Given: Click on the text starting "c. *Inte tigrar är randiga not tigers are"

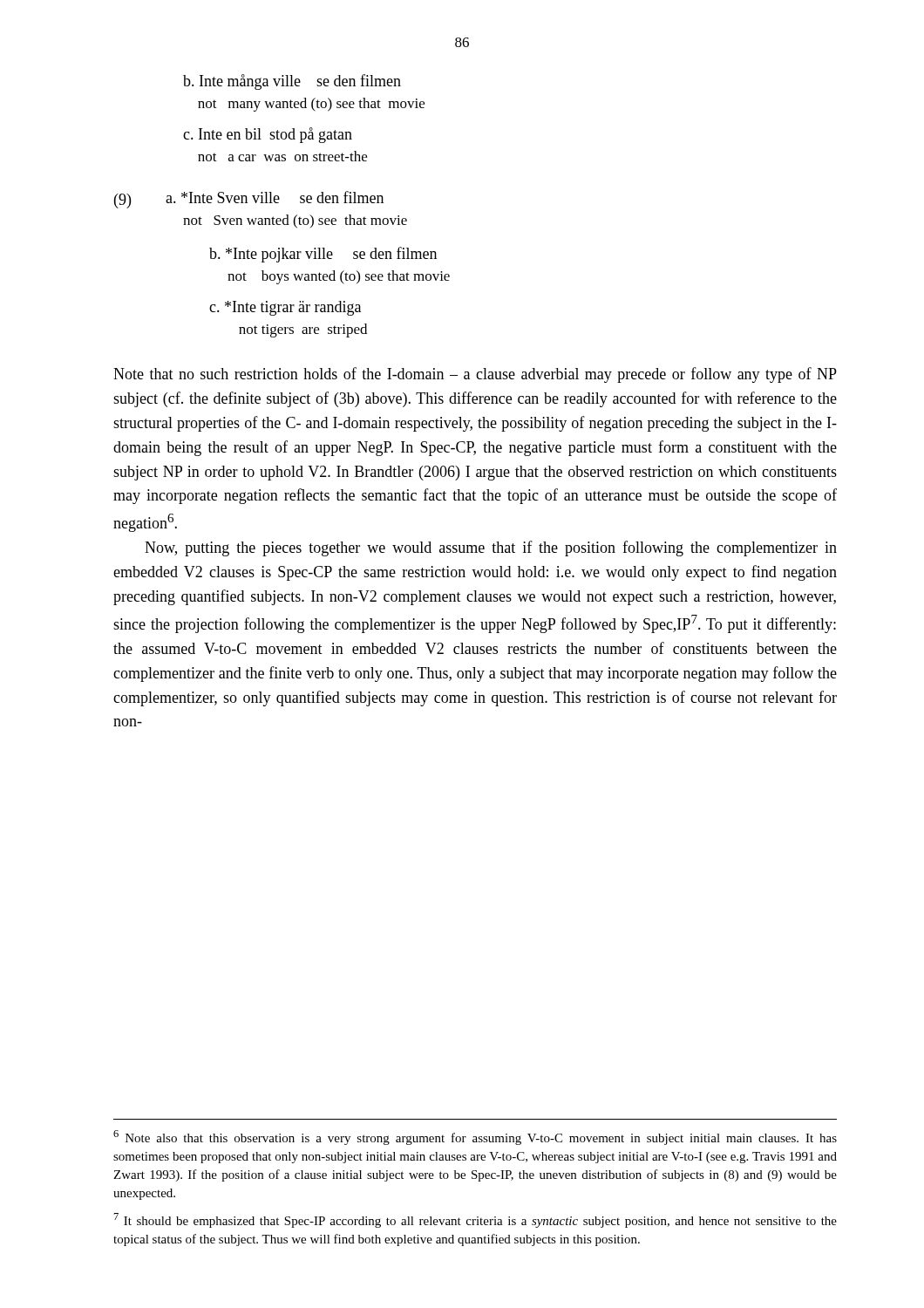Looking at the screenshot, I should [285, 308].
